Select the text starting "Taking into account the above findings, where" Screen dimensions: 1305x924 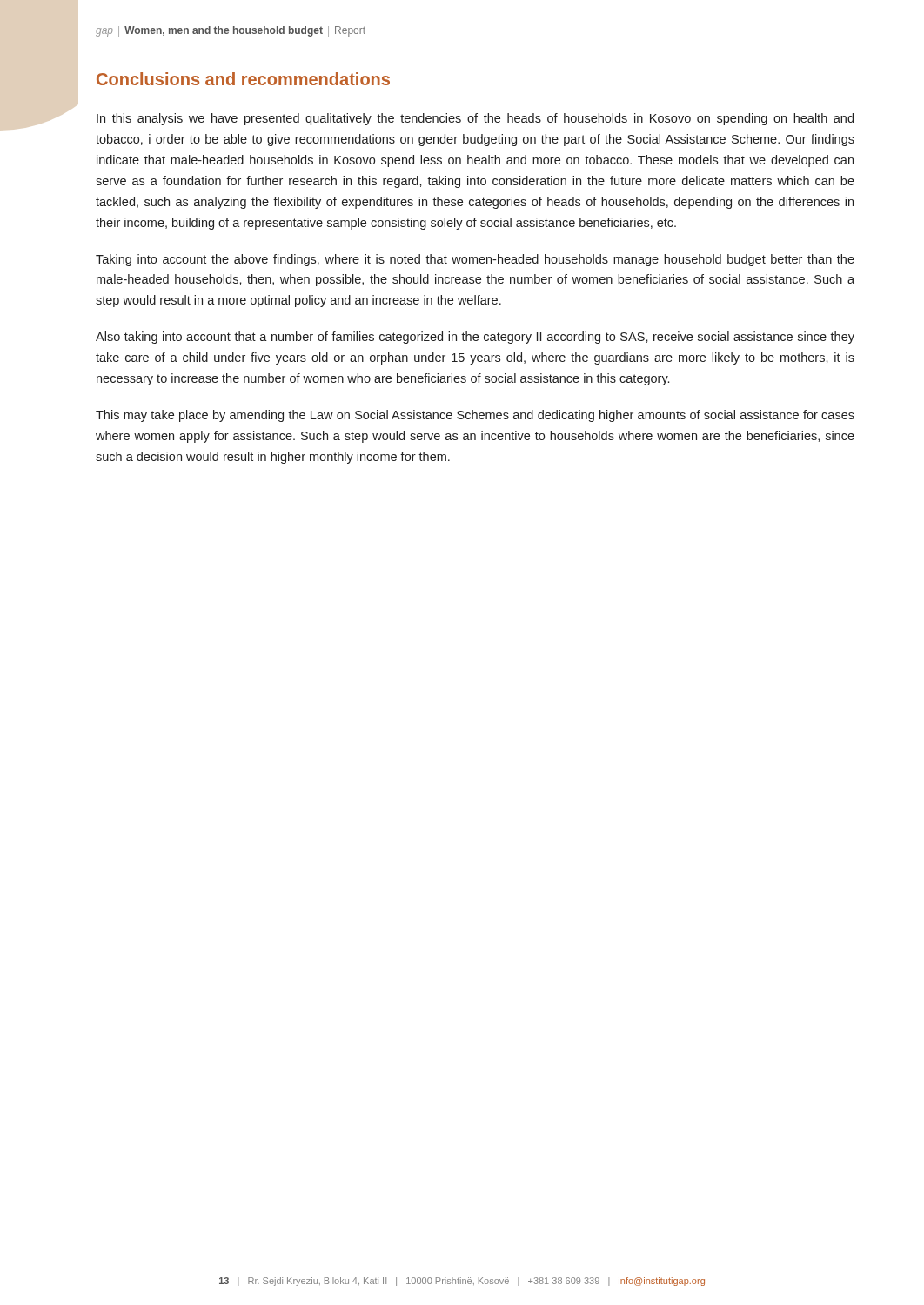coord(475,280)
